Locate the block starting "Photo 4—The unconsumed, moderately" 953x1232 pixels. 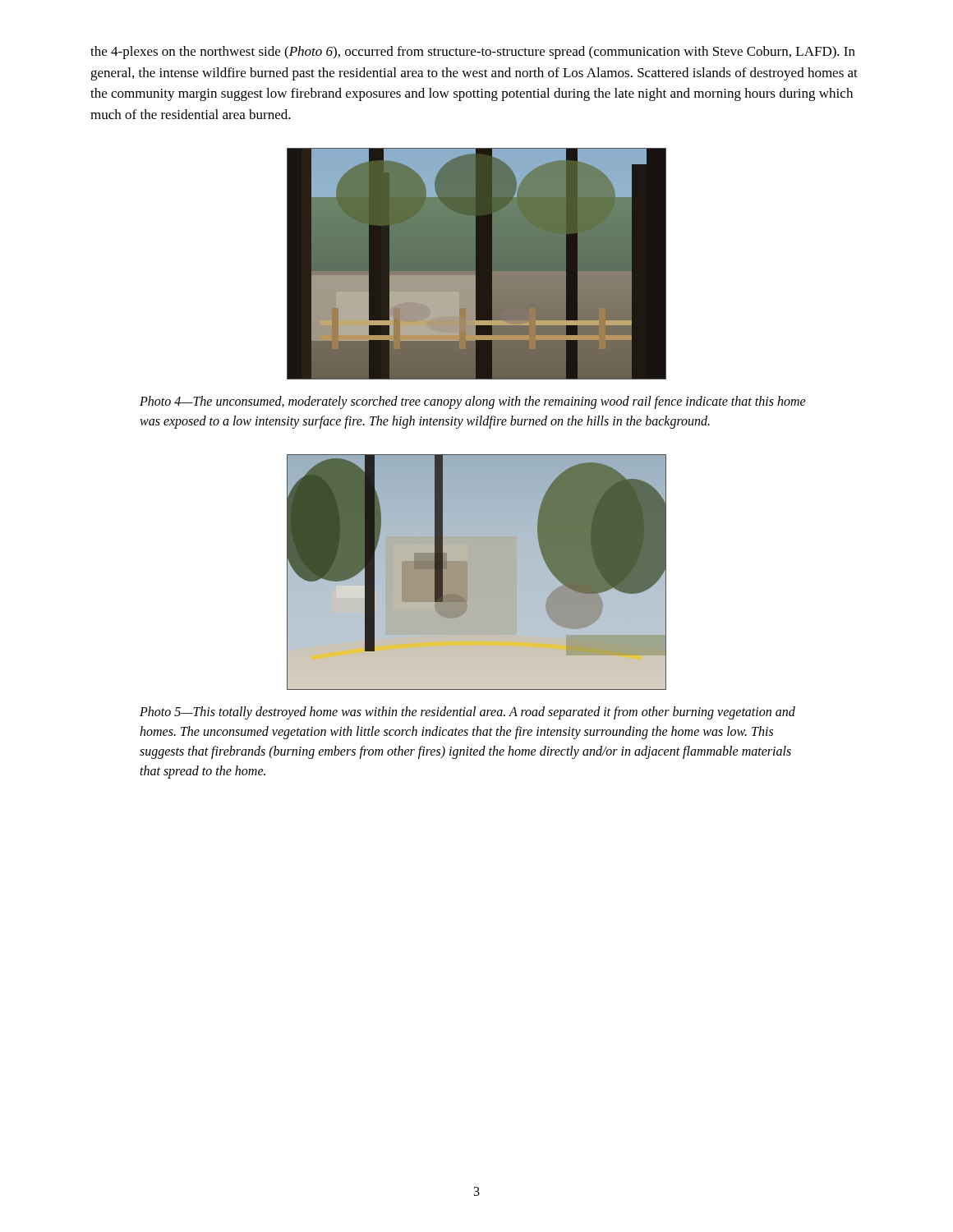pyautogui.click(x=473, y=411)
